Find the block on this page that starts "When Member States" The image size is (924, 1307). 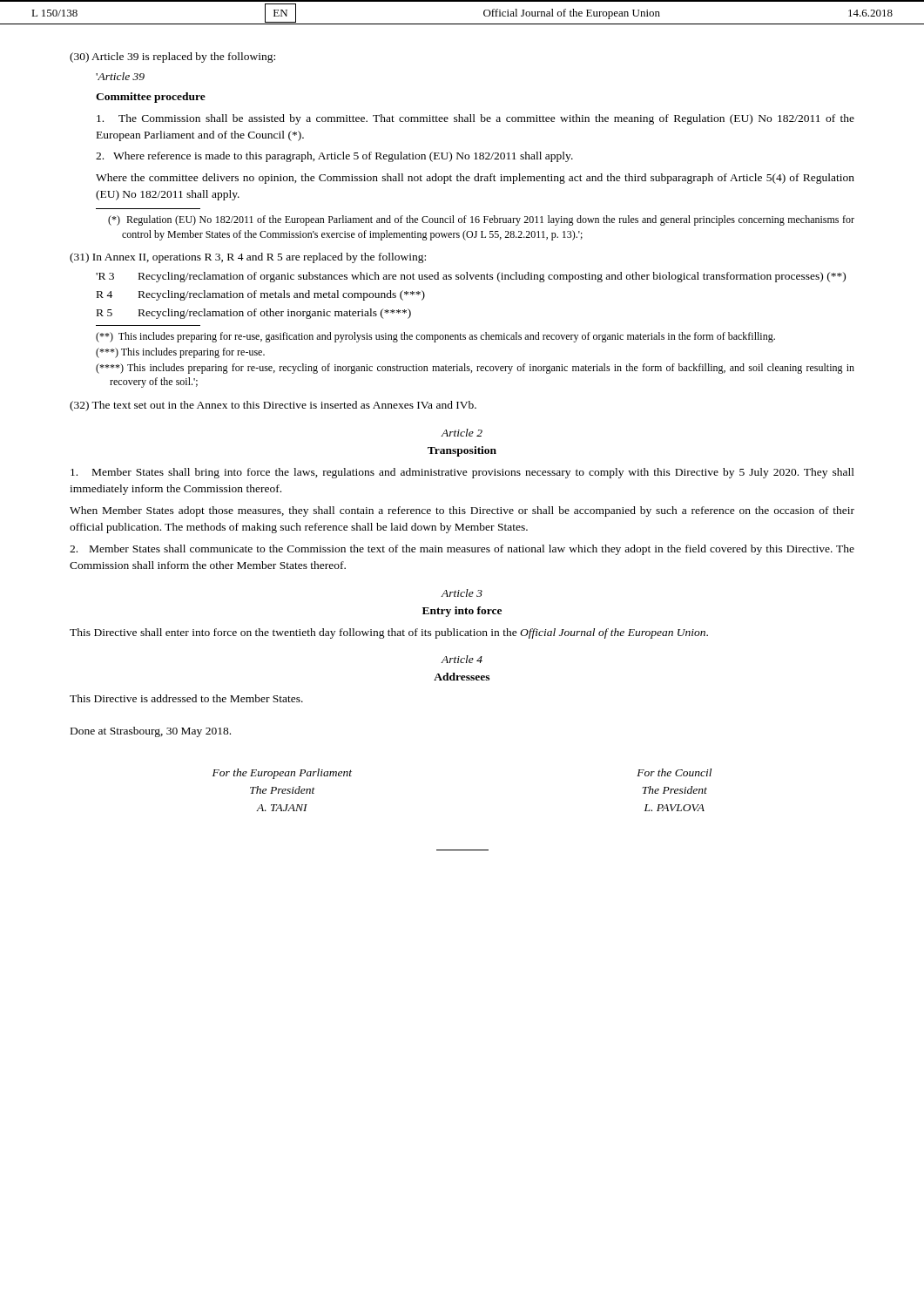[x=462, y=519]
